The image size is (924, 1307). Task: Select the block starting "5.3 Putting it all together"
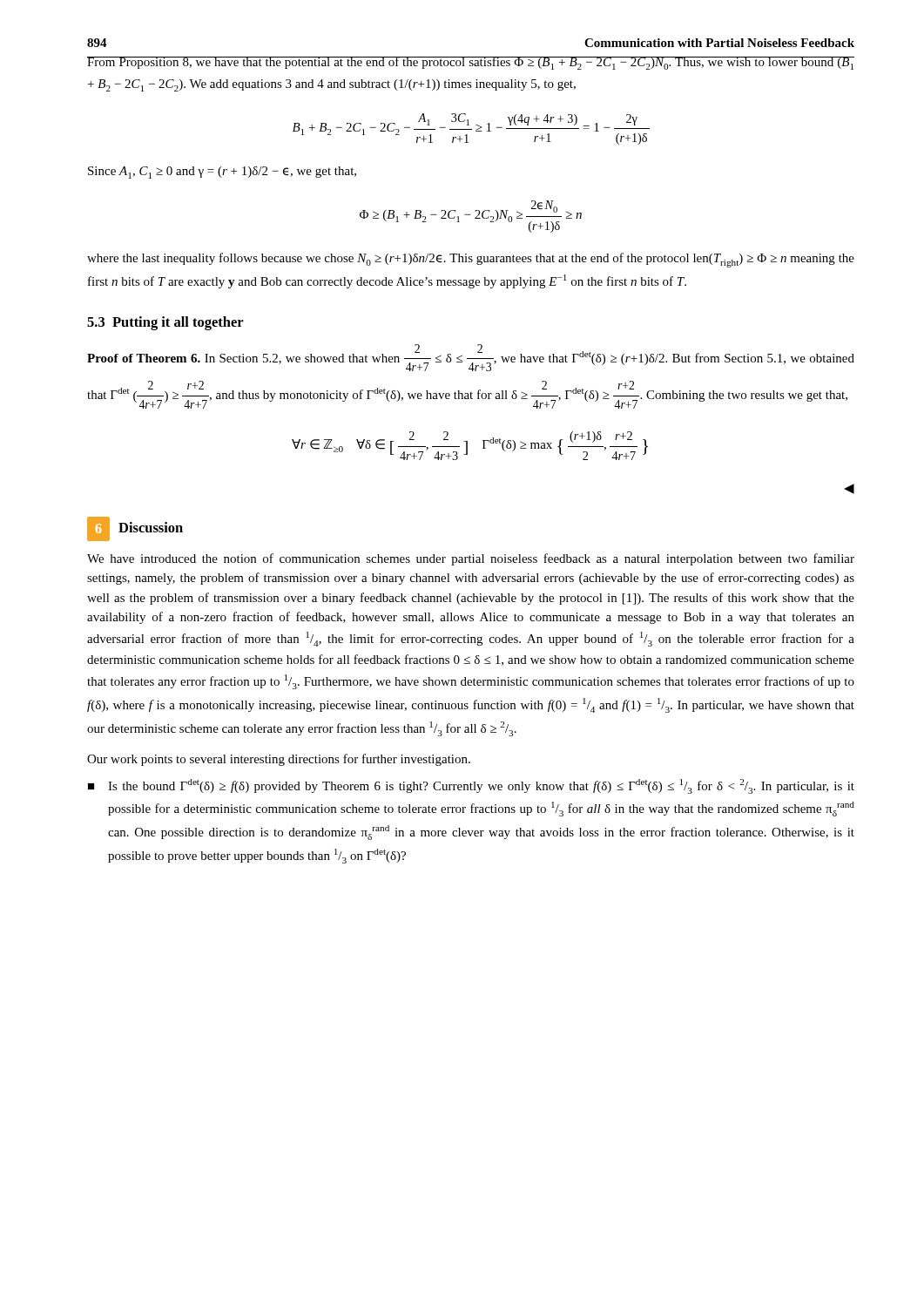[165, 322]
